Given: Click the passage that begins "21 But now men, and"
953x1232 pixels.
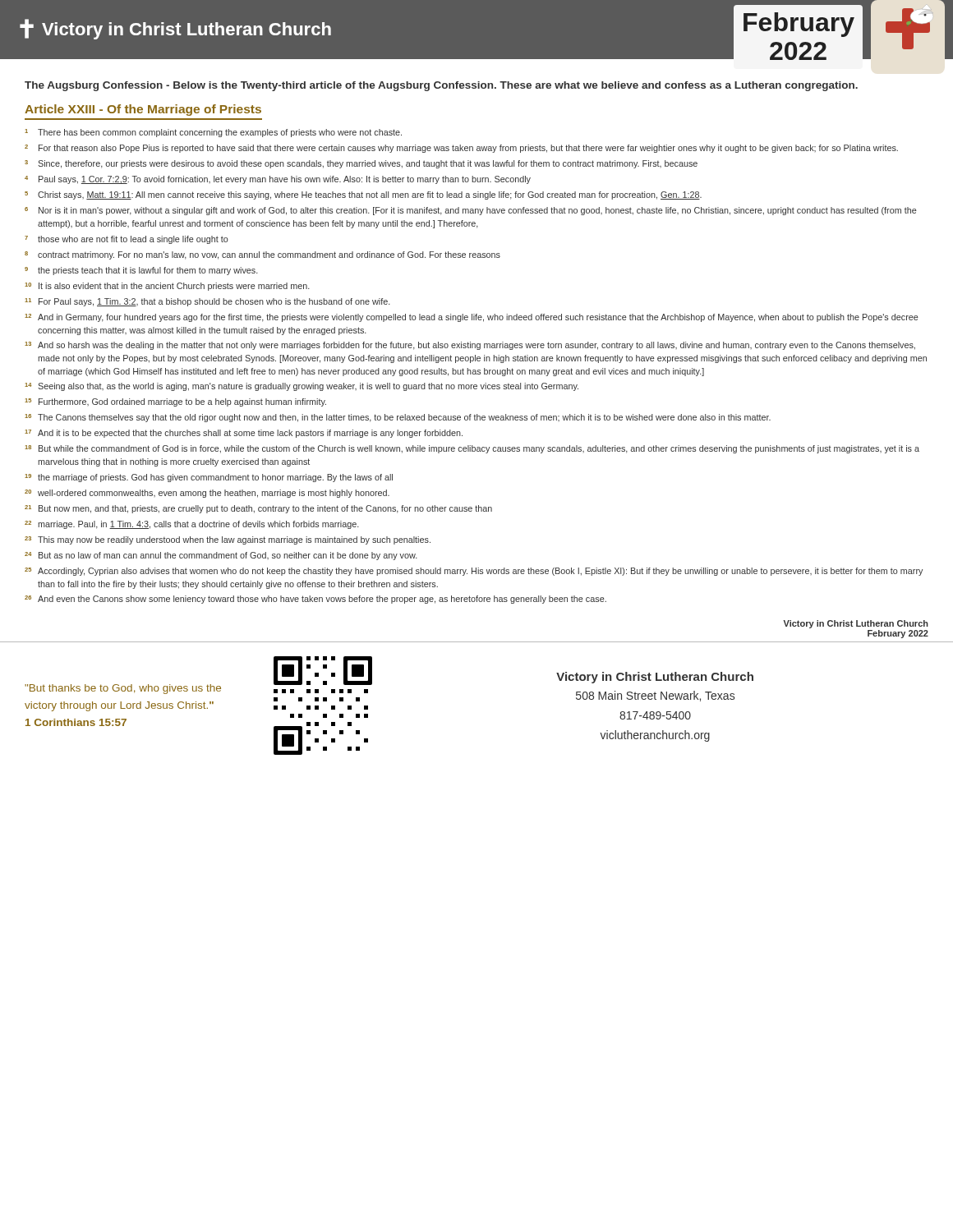Looking at the screenshot, I should [259, 509].
